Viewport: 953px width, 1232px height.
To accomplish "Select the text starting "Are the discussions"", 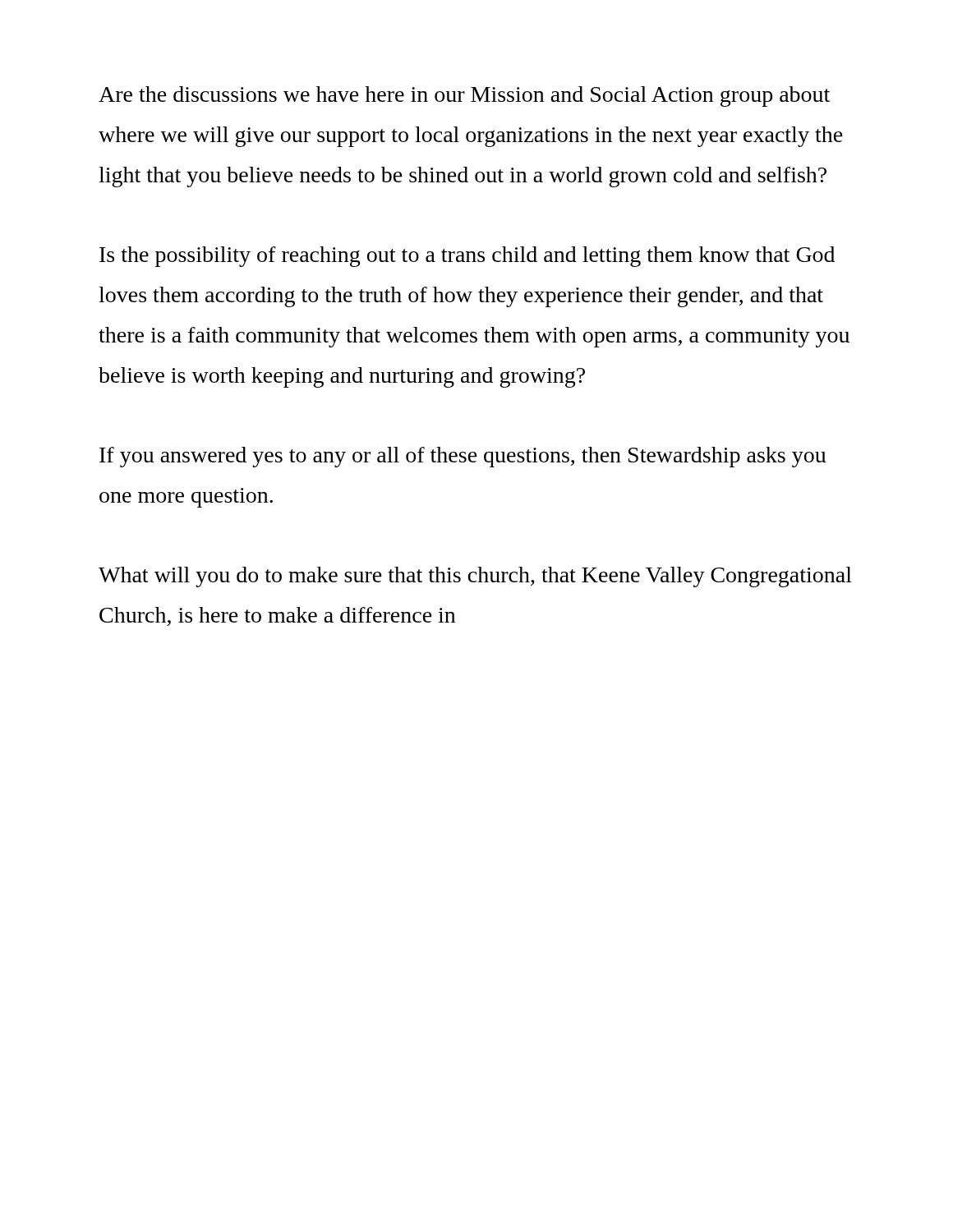I will (471, 134).
